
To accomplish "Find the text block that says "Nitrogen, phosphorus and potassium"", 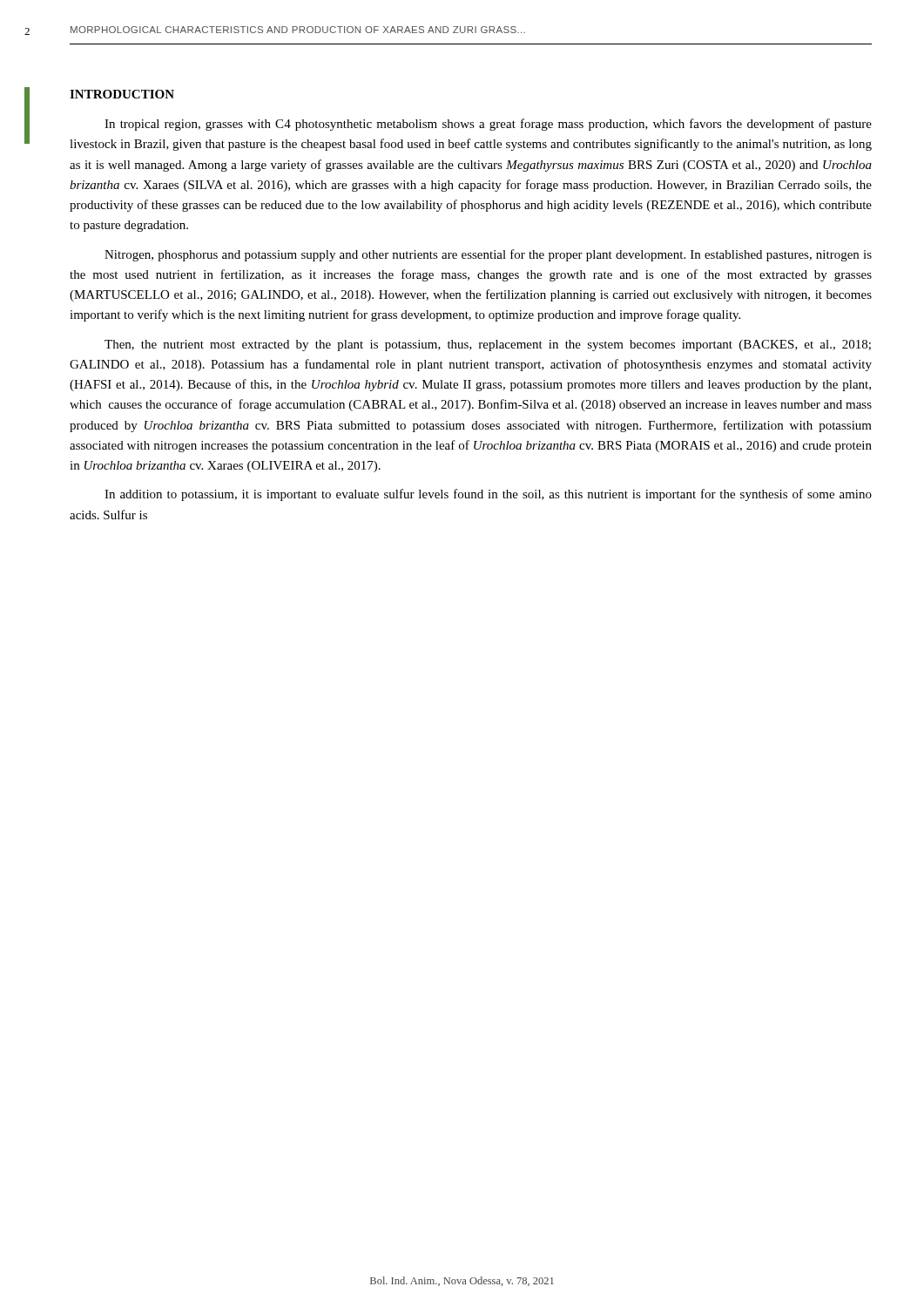I will pos(471,285).
